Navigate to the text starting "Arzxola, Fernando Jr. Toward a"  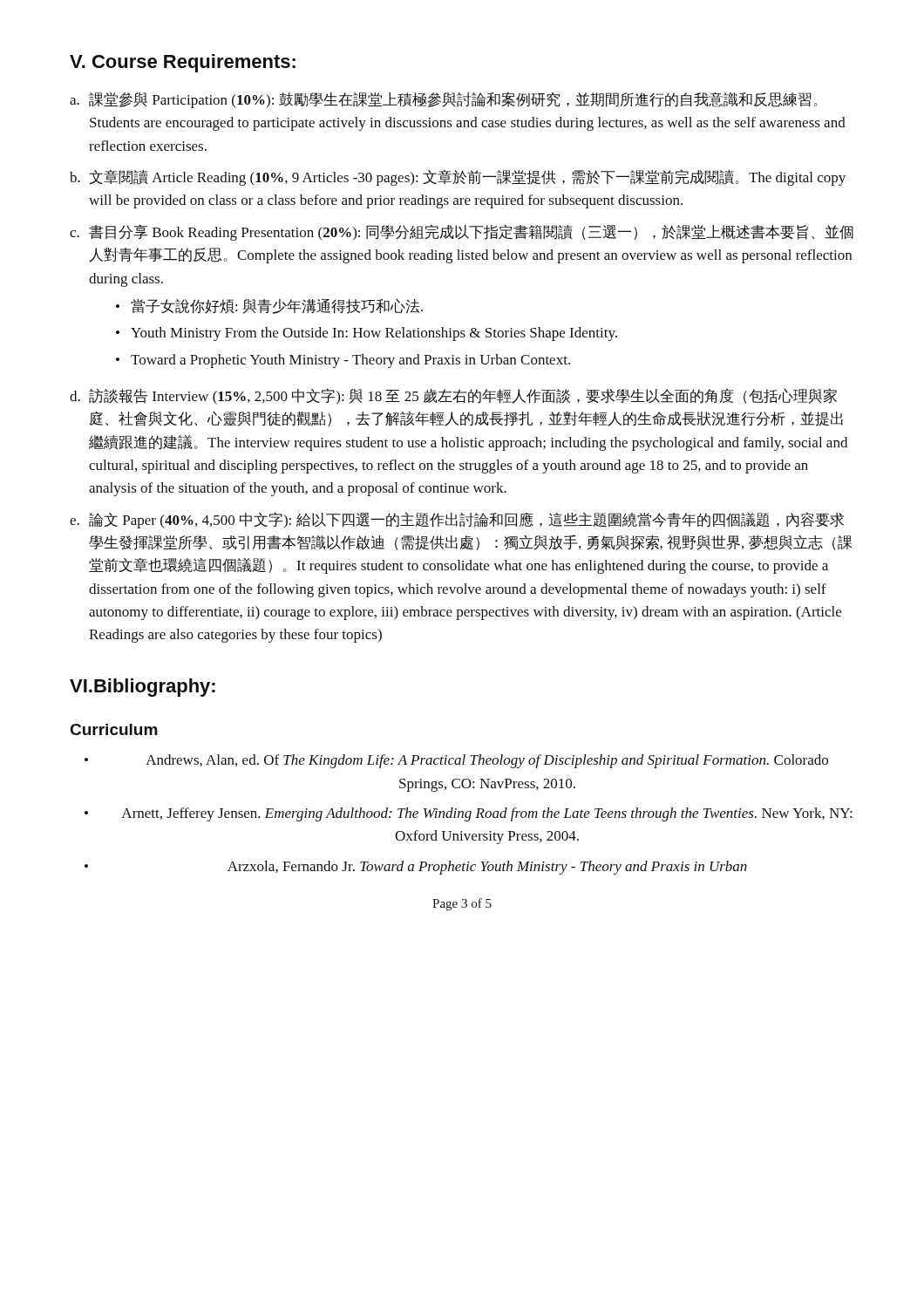tap(479, 867)
